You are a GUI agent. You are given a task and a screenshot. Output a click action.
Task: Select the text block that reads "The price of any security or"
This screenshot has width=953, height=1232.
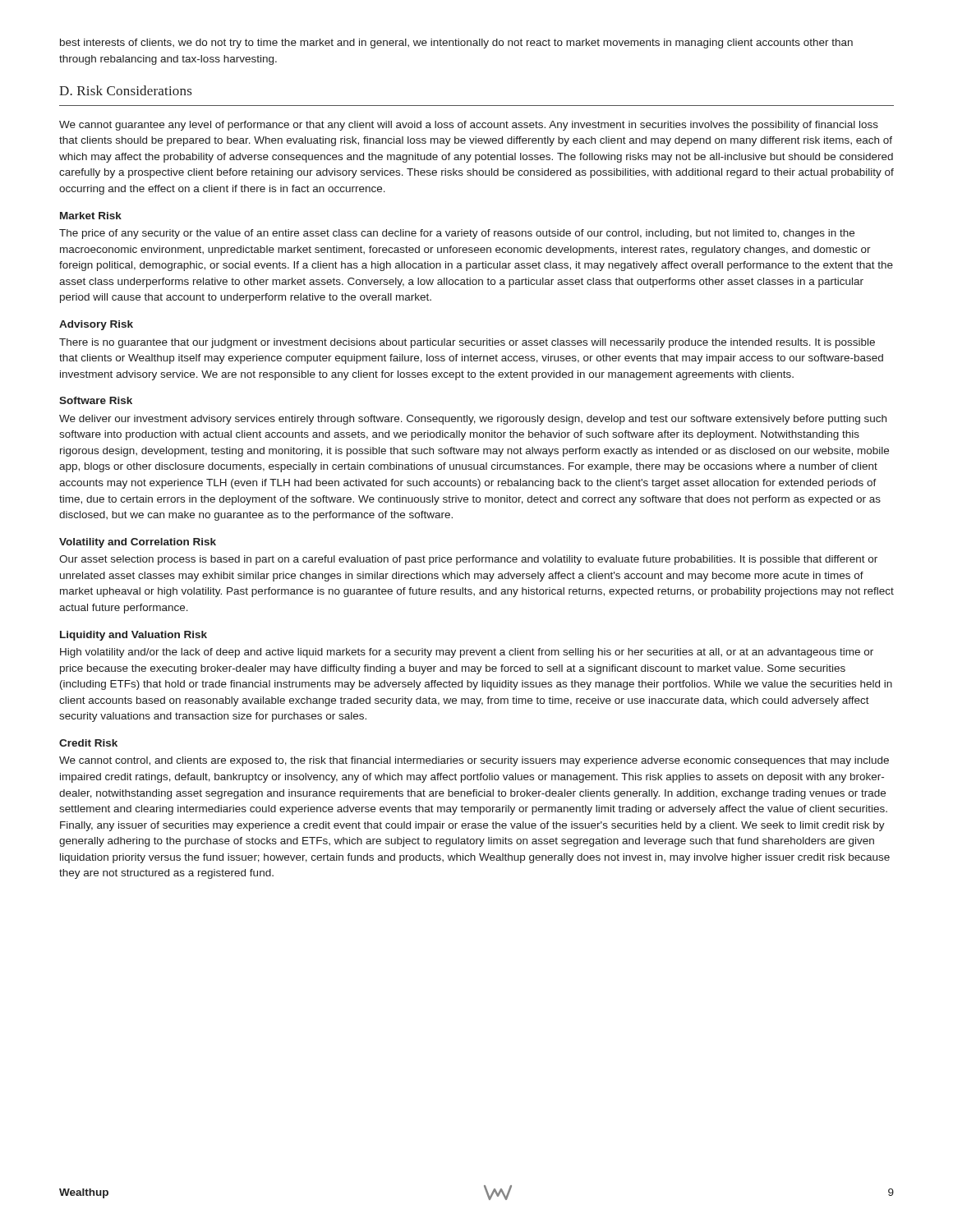coord(476,265)
